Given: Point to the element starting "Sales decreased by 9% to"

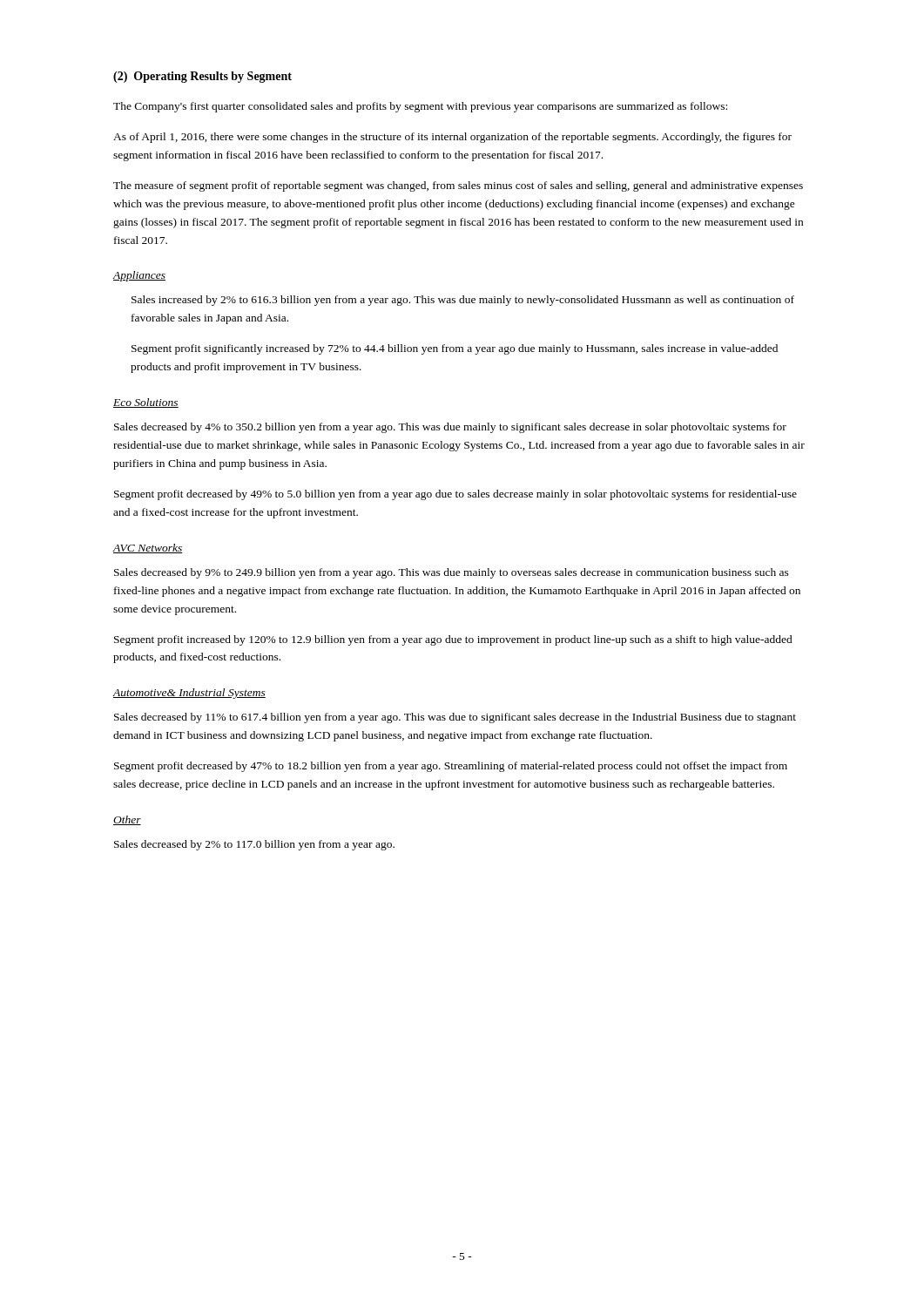Looking at the screenshot, I should [457, 590].
